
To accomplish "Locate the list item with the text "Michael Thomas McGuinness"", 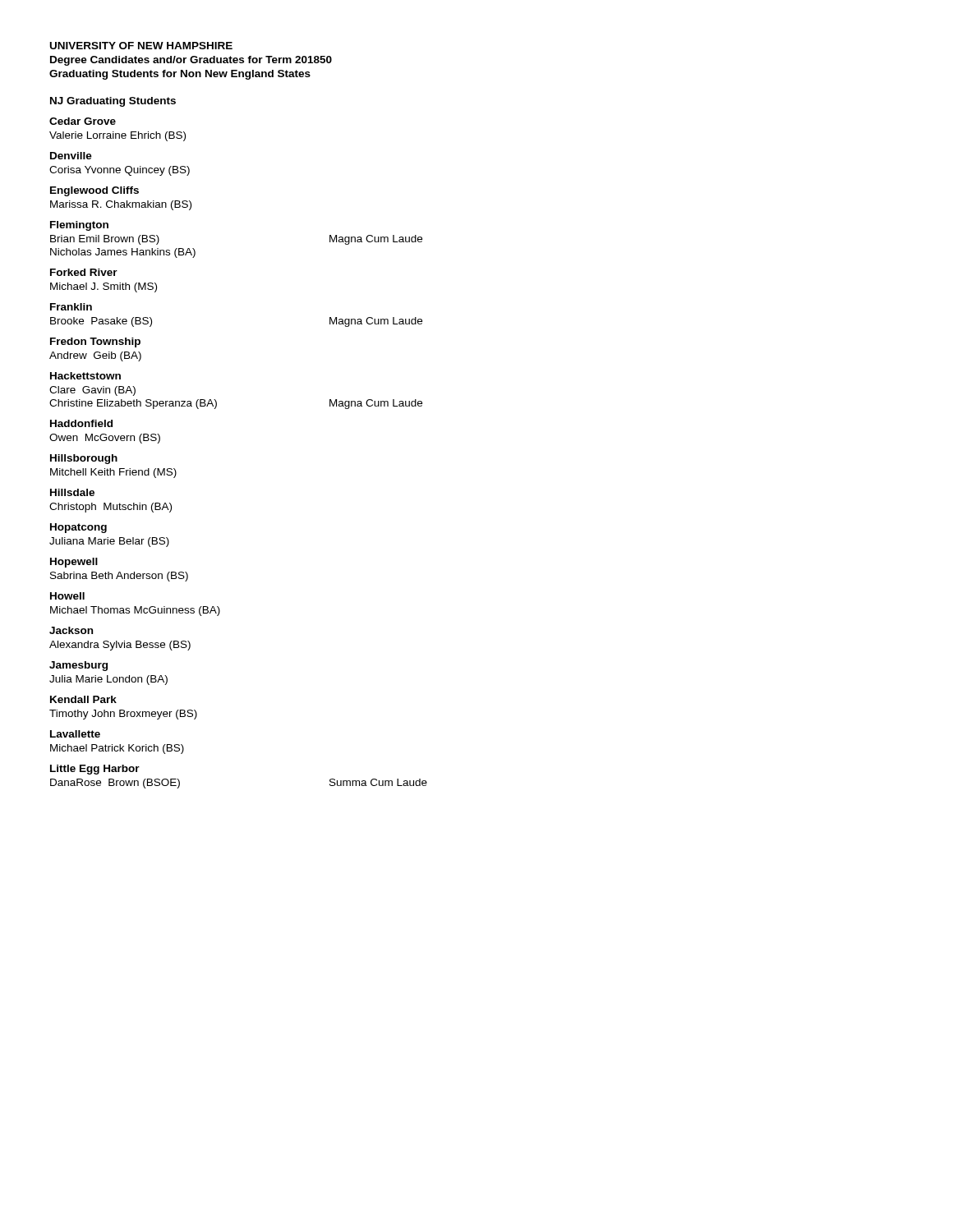I will click(x=181, y=610).
